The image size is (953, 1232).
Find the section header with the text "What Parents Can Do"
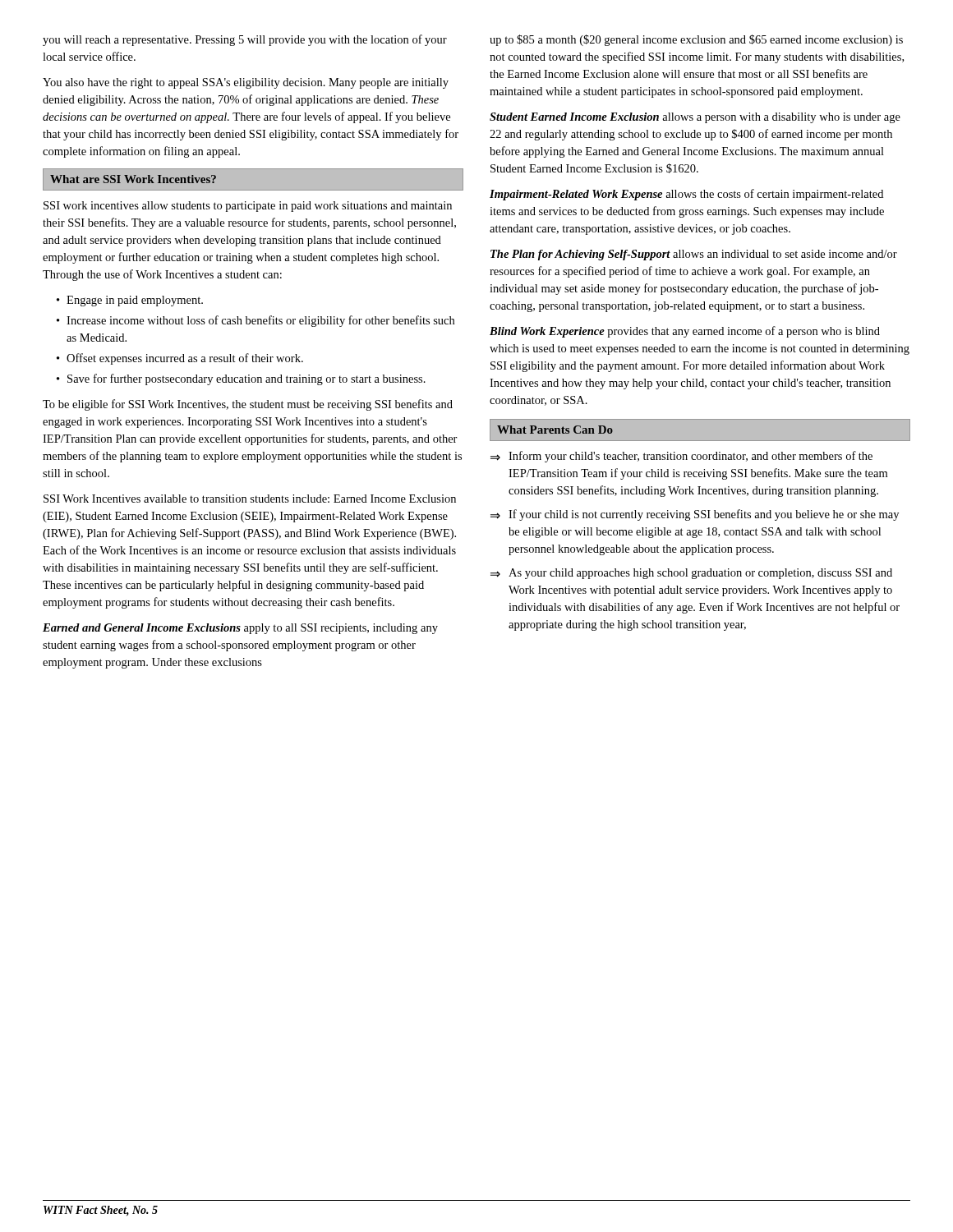point(555,430)
